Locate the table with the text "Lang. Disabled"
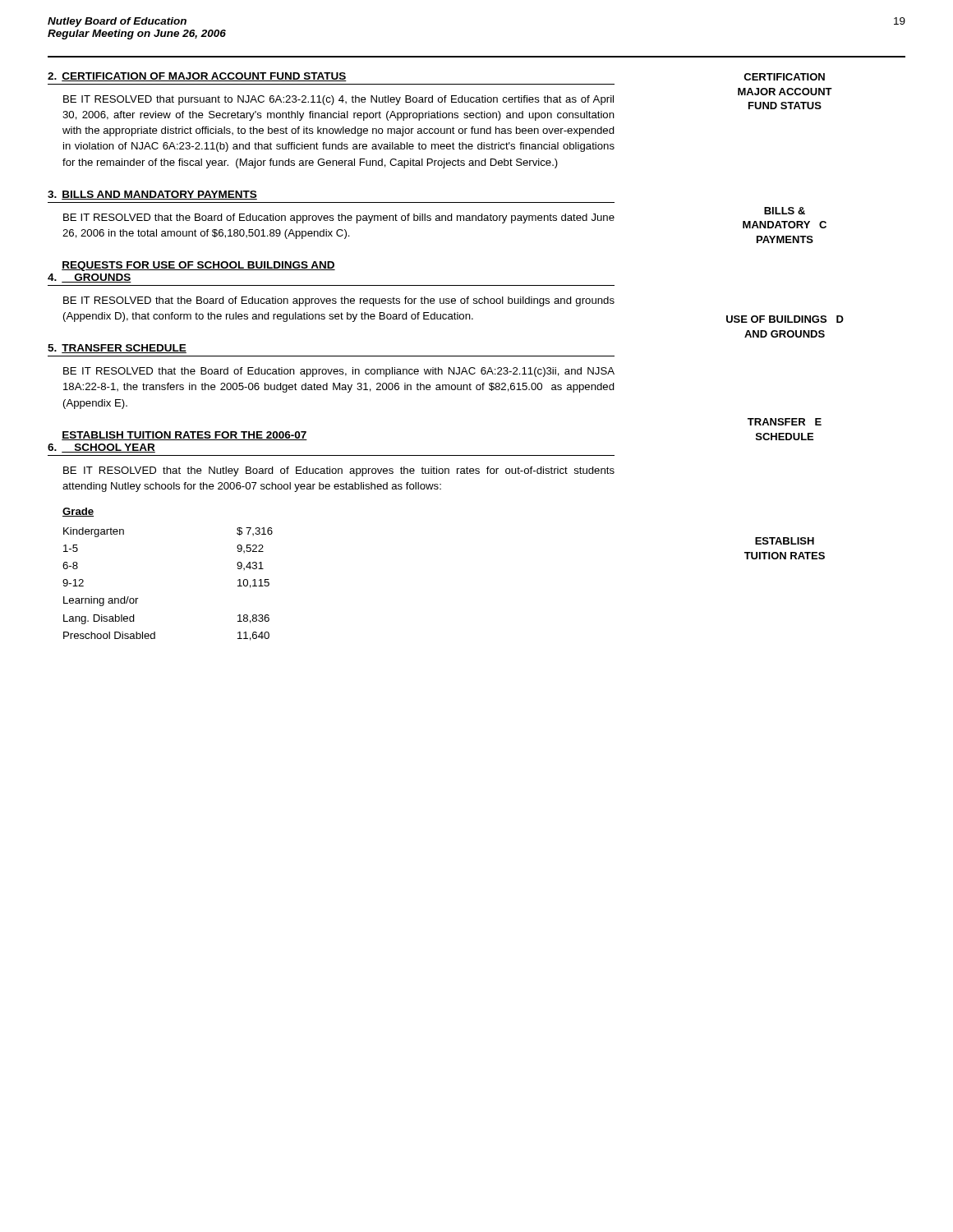The image size is (953, 1232). (338, 583)
